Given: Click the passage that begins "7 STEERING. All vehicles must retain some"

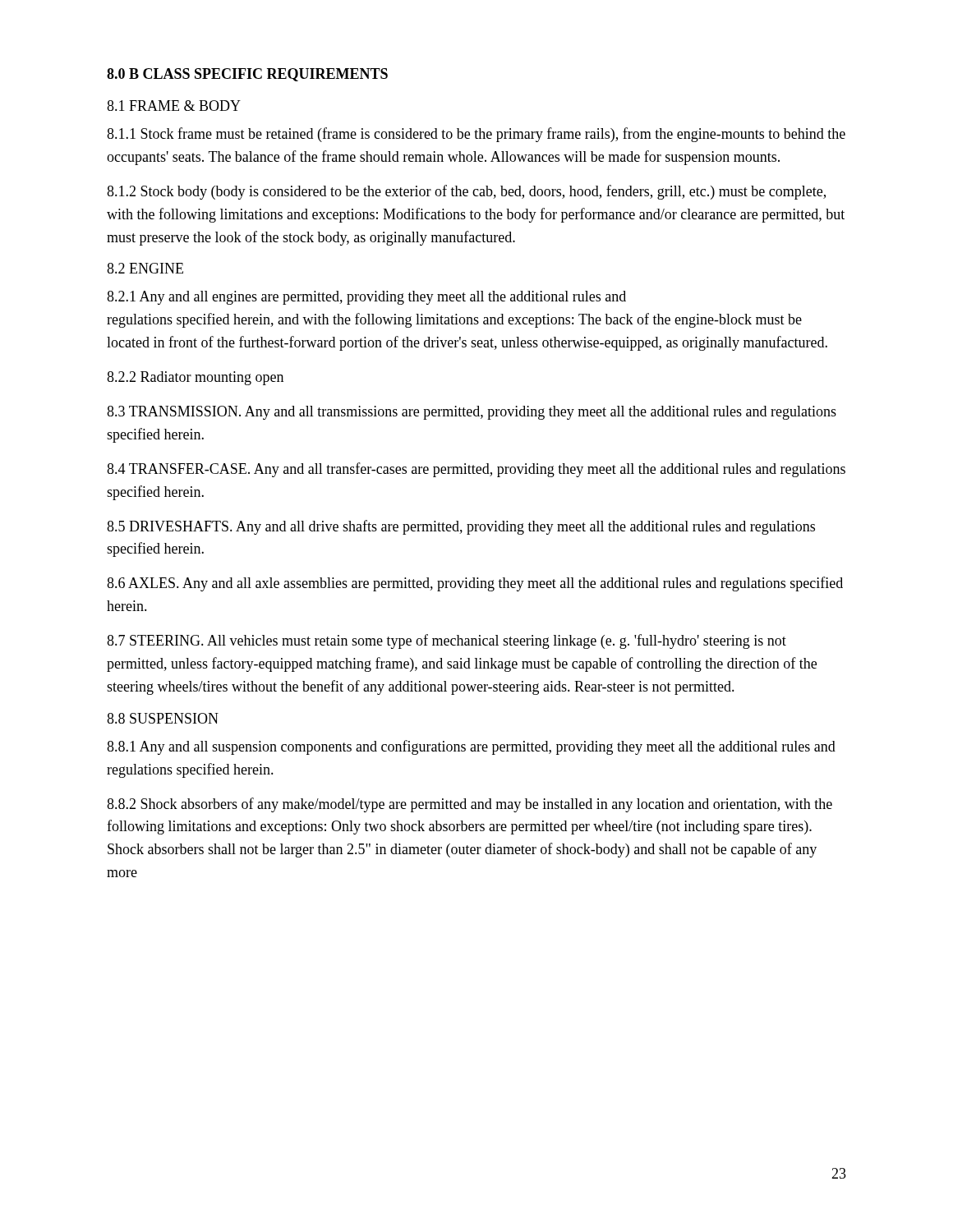Looking at the screenshot, I should point(462,664).
